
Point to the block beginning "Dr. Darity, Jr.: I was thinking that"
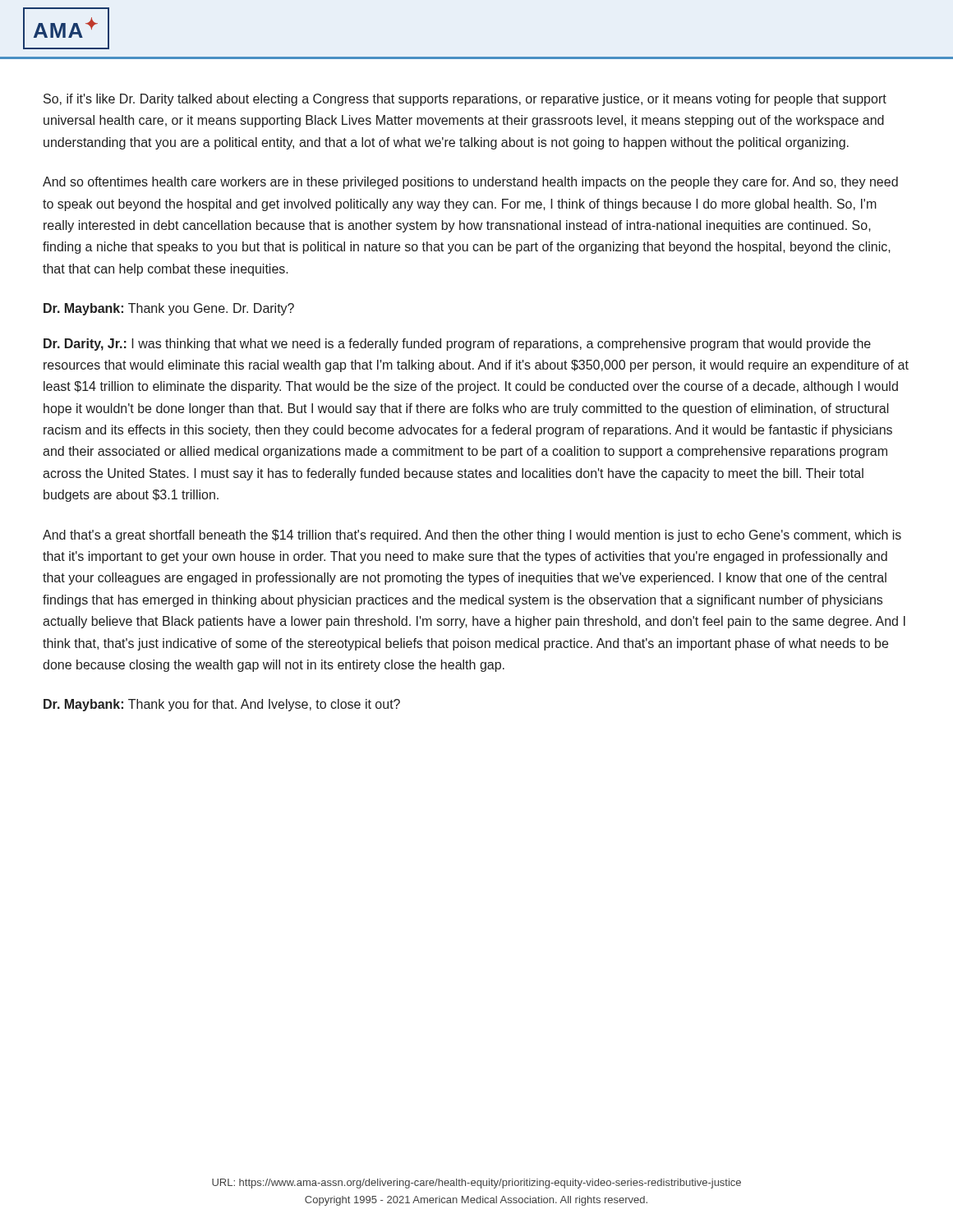(476, 419)
